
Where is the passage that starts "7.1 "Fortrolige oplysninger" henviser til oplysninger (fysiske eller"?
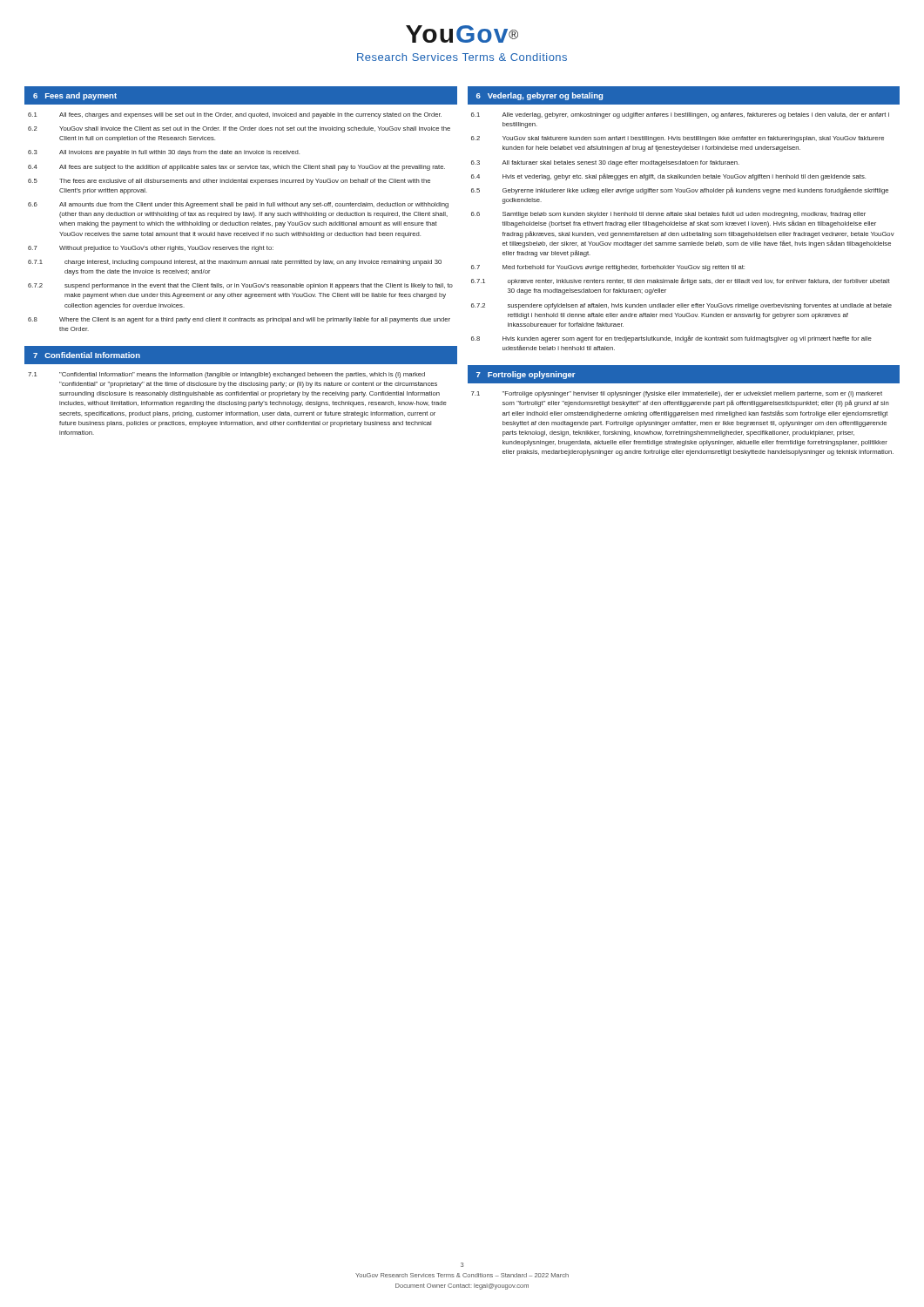(x=683, y=423)
